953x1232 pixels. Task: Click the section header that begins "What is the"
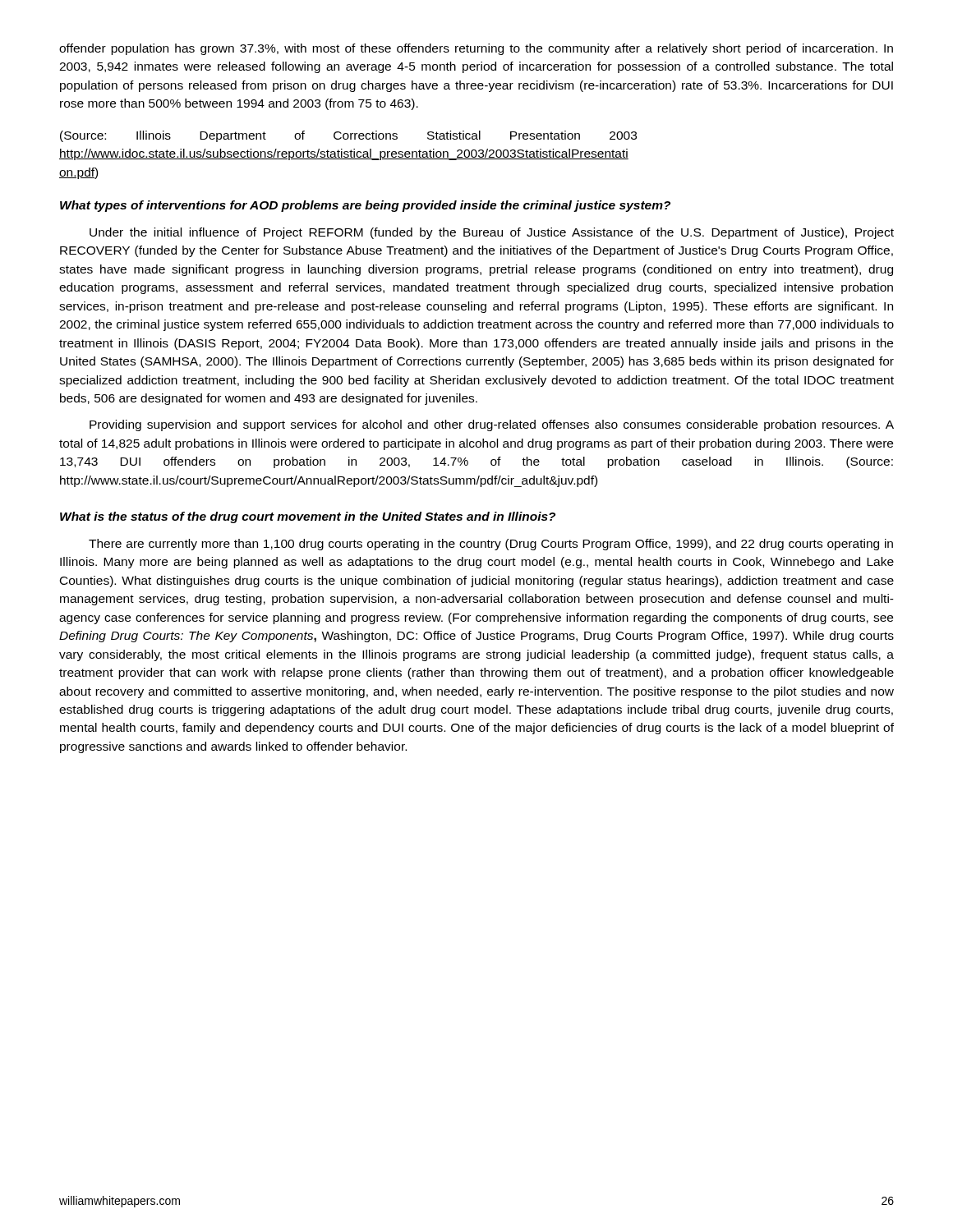click(307, 516)
